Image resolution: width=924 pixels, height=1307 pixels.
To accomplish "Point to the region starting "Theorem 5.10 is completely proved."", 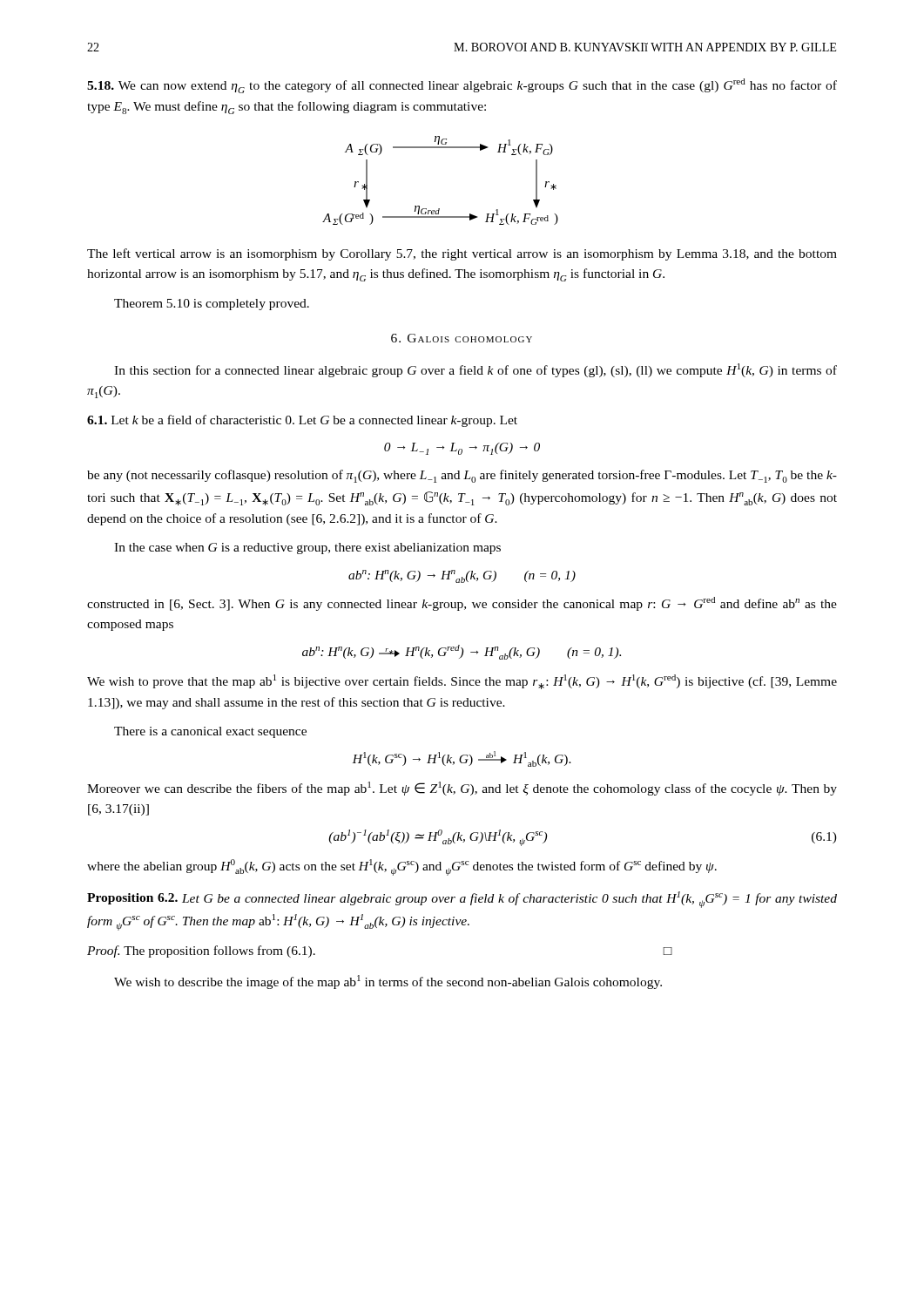I will tap(212, 303).
